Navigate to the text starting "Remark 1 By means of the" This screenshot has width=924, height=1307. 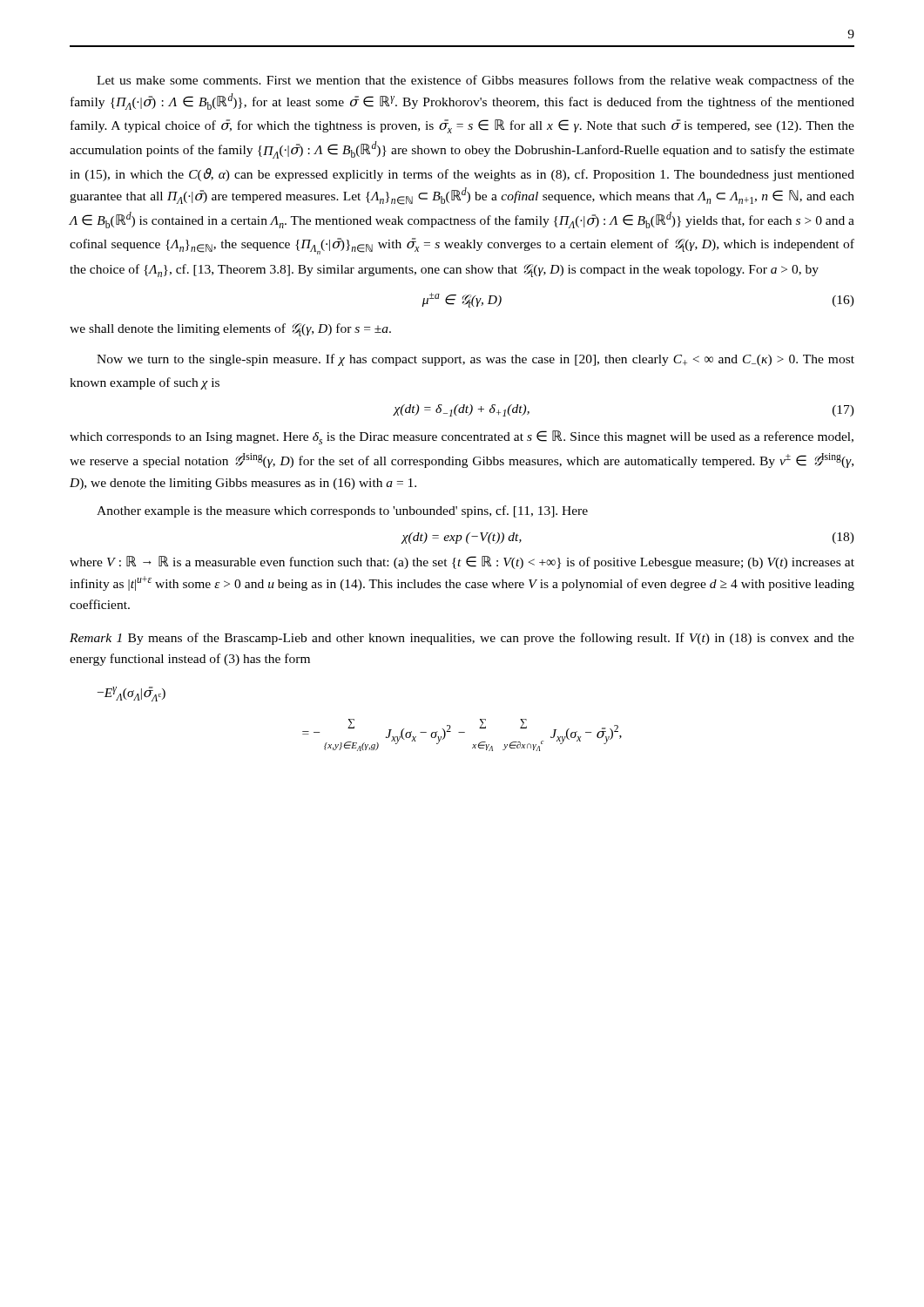click(462, 649)
